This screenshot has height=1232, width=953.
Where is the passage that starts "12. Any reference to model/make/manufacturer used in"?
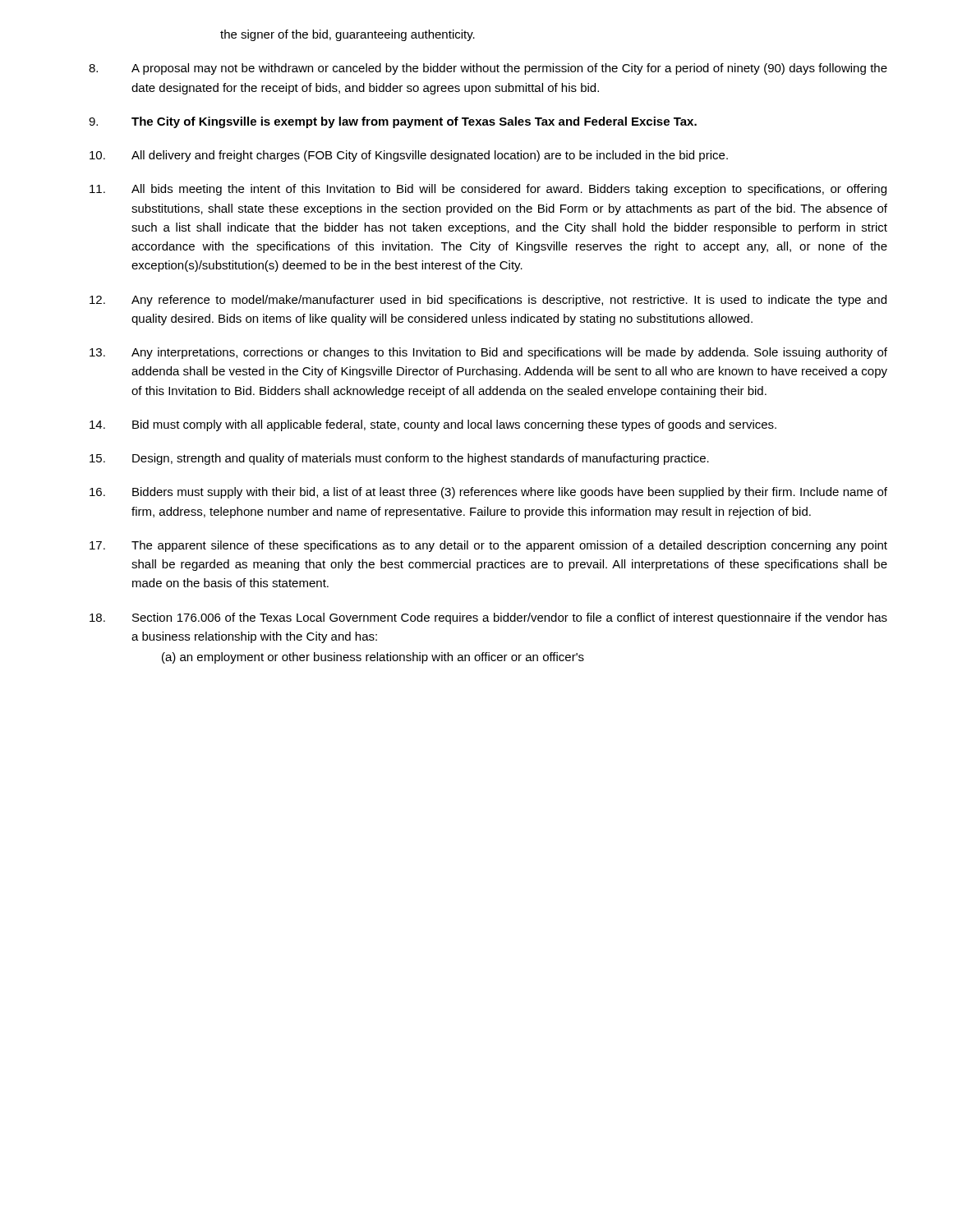(x=488, y=309)
